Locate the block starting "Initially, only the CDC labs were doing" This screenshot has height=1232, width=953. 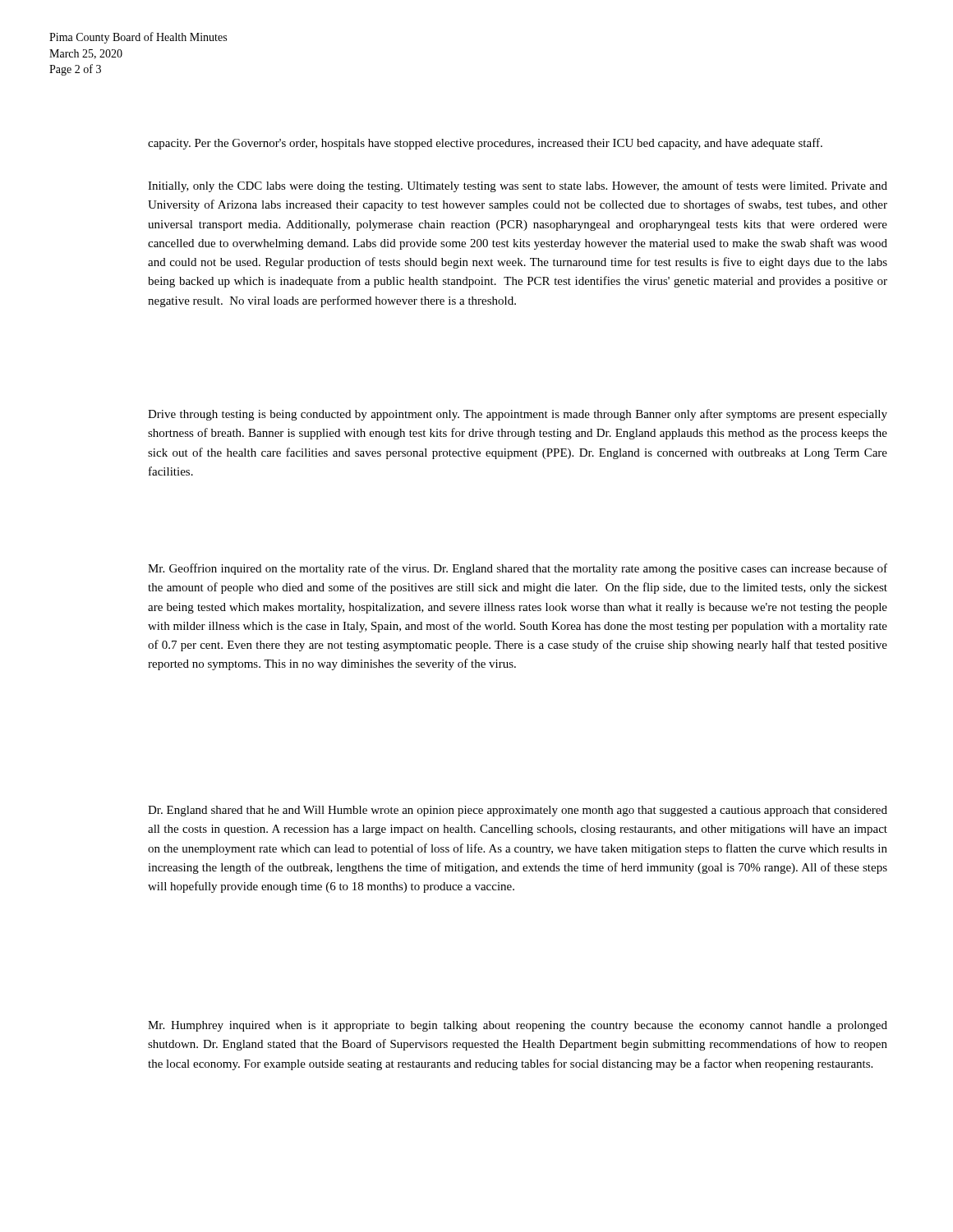(x=518, y=243)
